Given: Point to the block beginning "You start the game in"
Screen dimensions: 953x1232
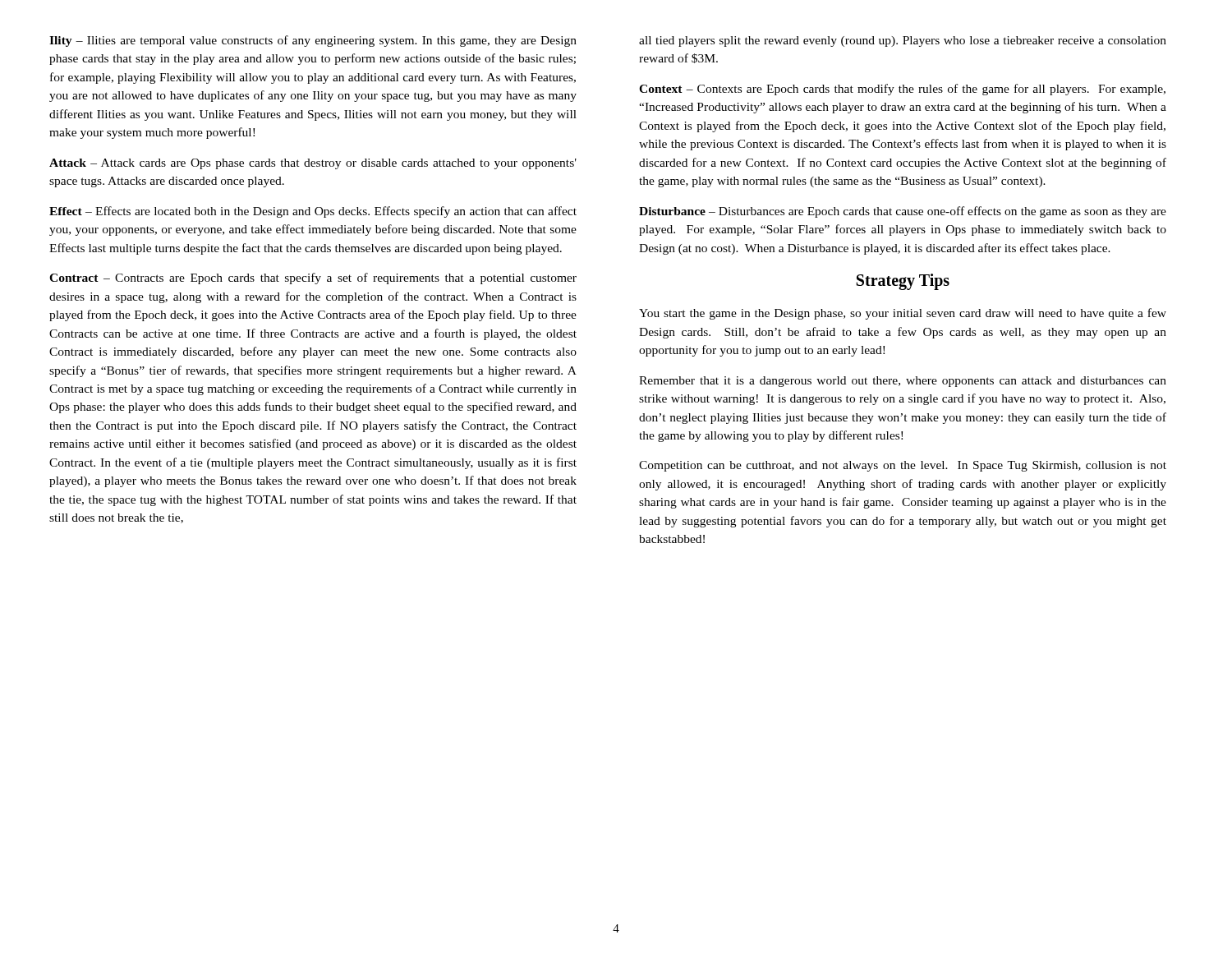Looking at the screenshot, I should [903, 331].
